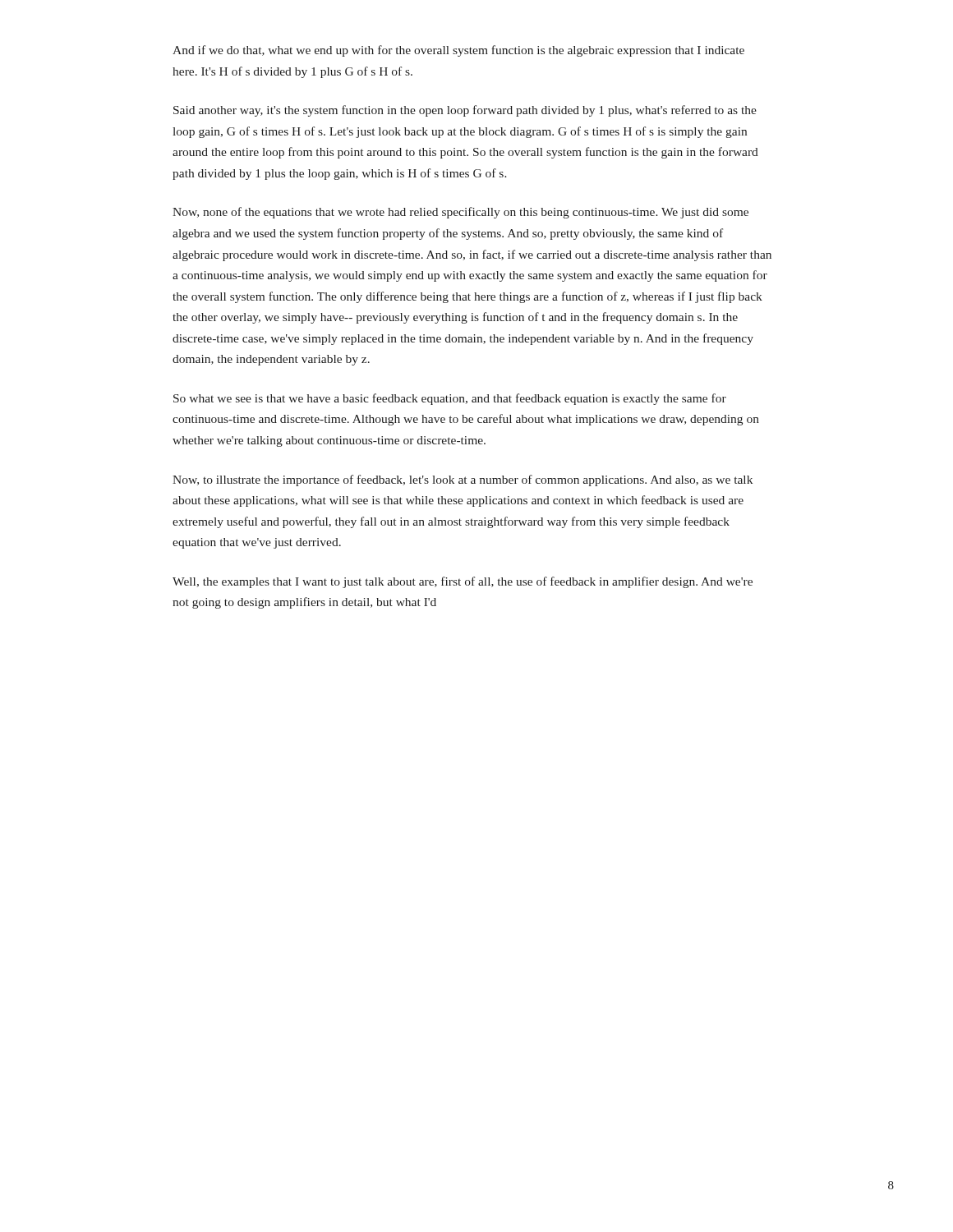Image resolution: width=953 pixels, height=1232 pixels.
Task: Find the block on this page that starts "So what we see is that"
Action: click(x=466, y=419)
